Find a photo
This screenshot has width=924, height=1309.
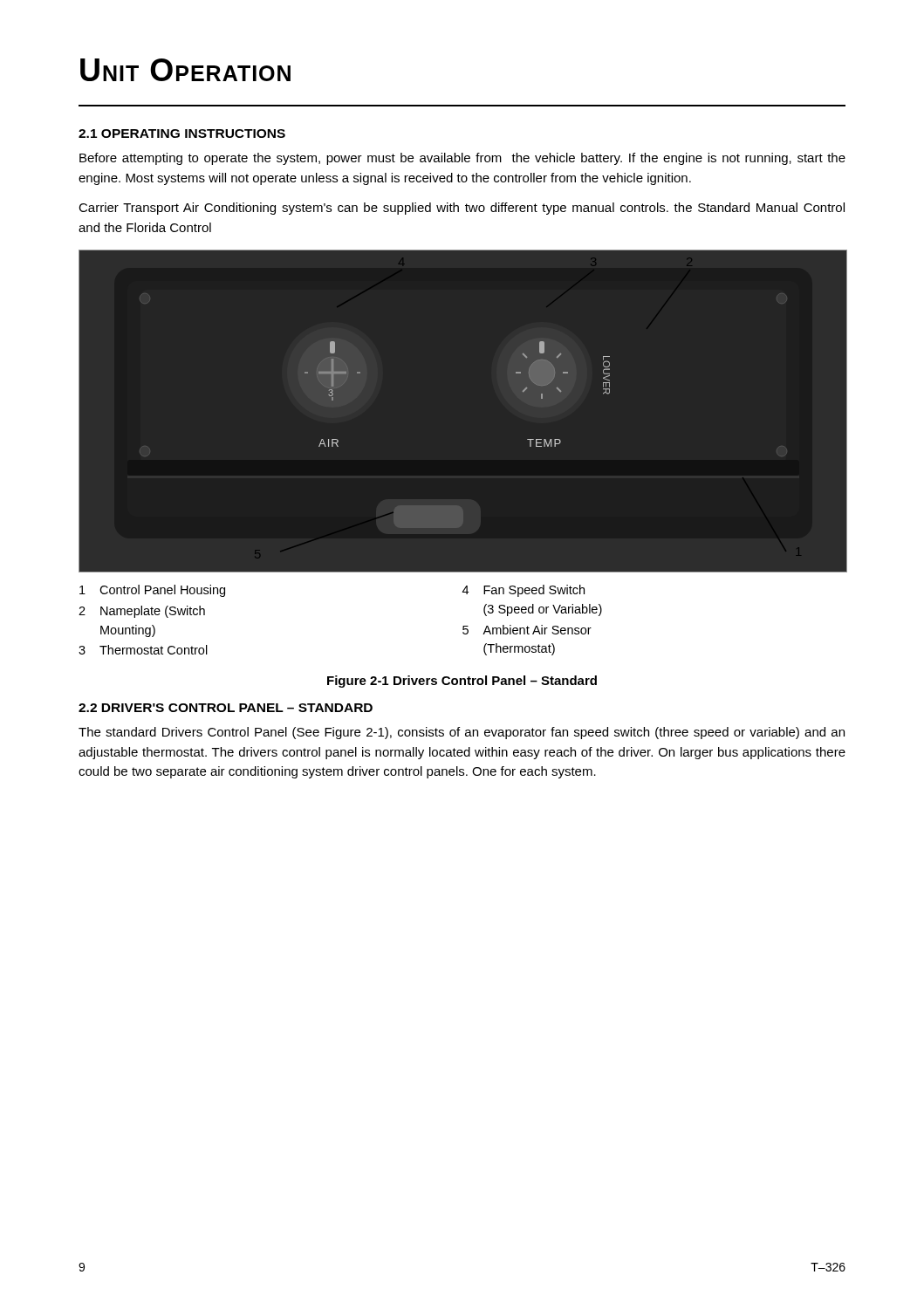point(462,456)
